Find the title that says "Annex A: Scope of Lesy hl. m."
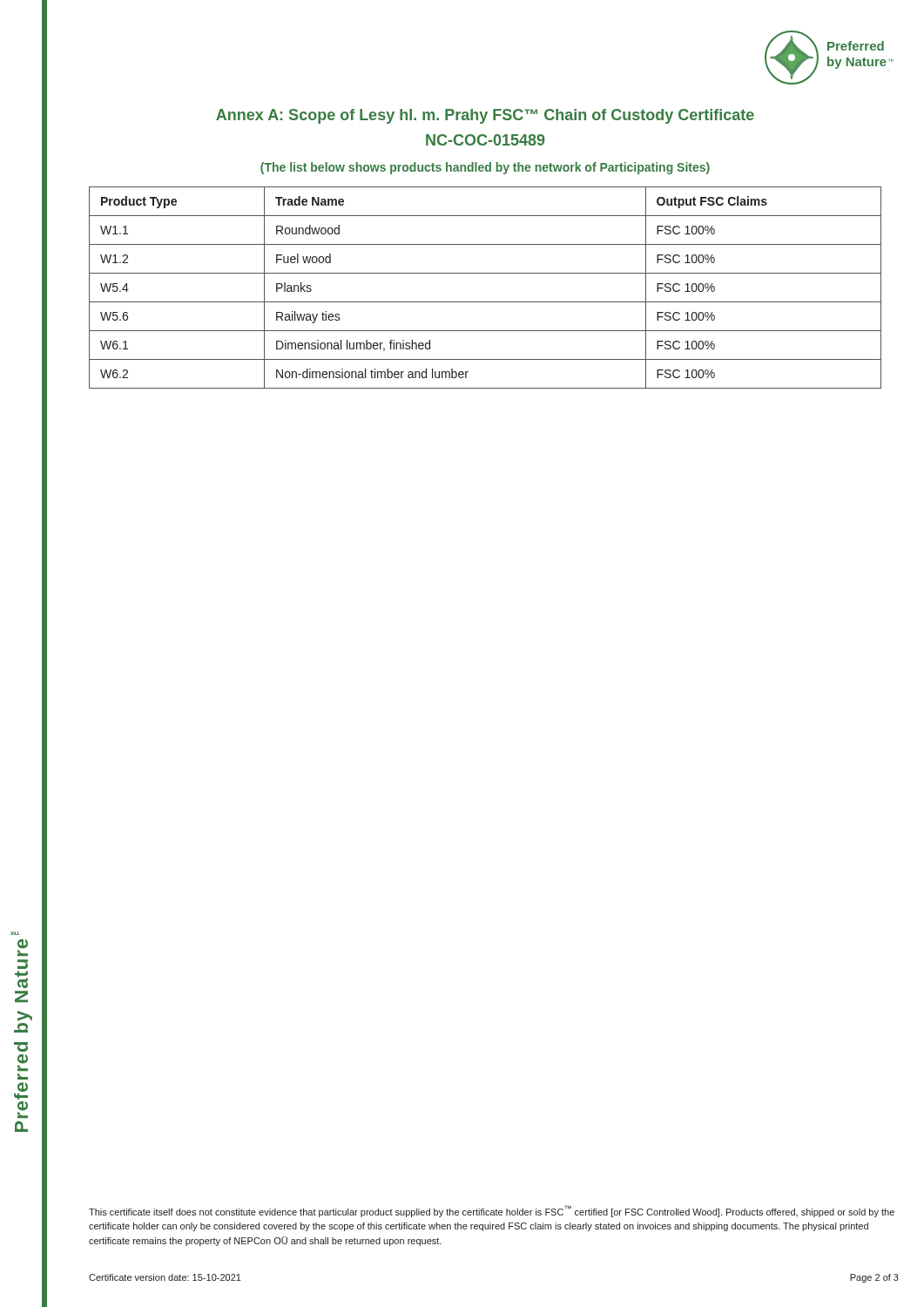Image resolution: width=924 pixels, height=1307 pixels. tap(485, 140)
